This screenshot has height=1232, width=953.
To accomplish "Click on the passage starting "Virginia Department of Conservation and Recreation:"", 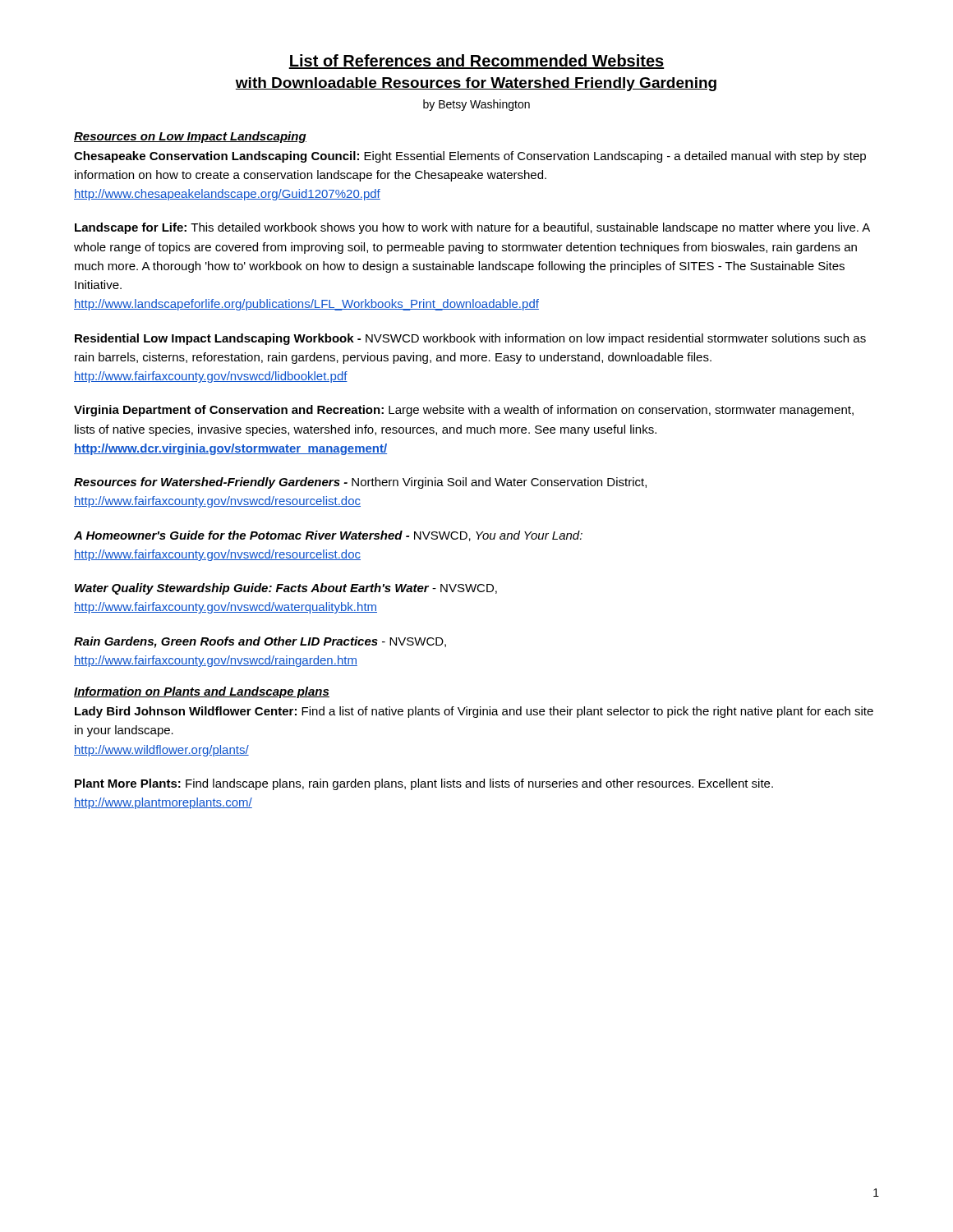I will point(464,429).
